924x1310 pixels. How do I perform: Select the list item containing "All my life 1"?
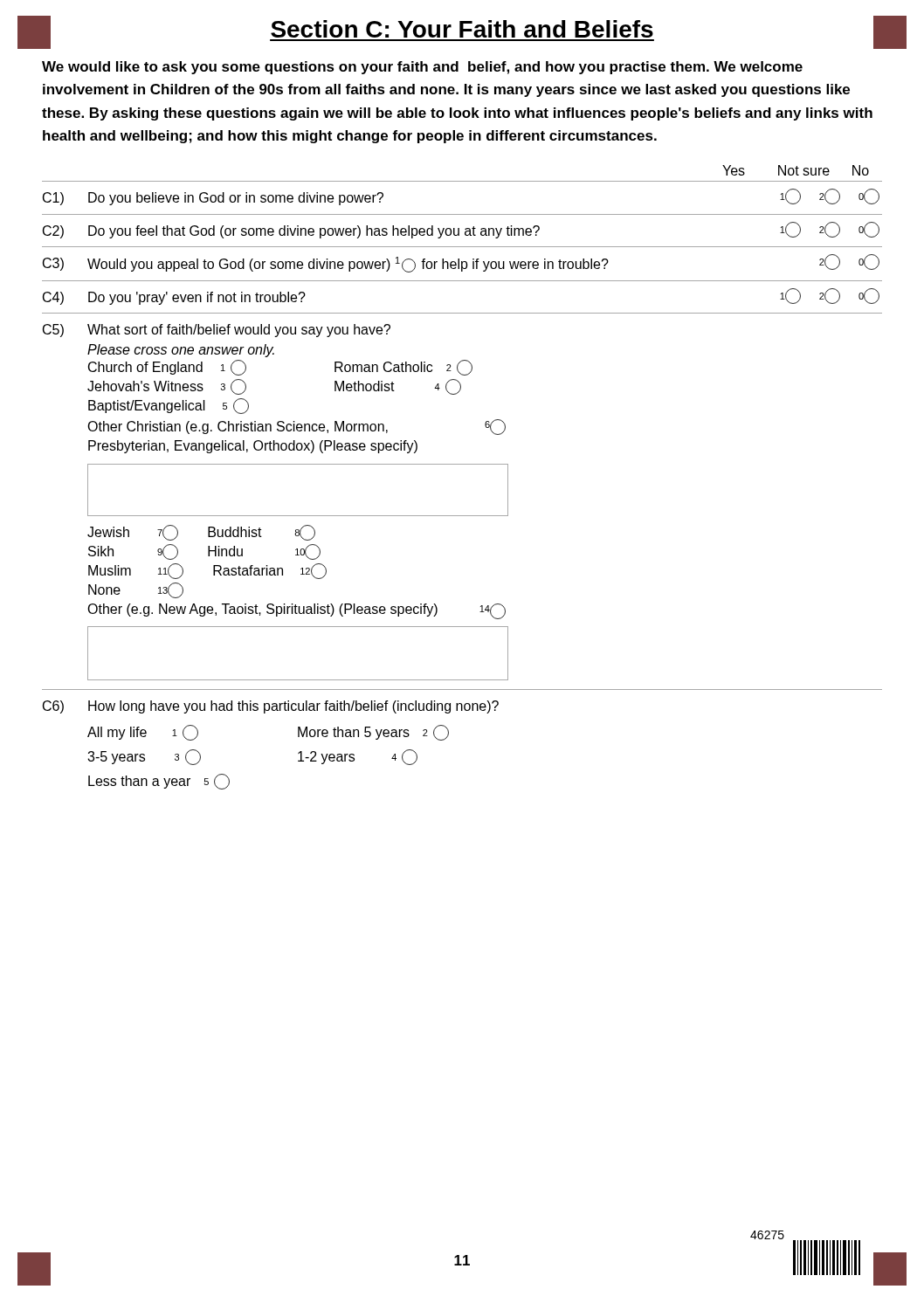coord(306,733)
